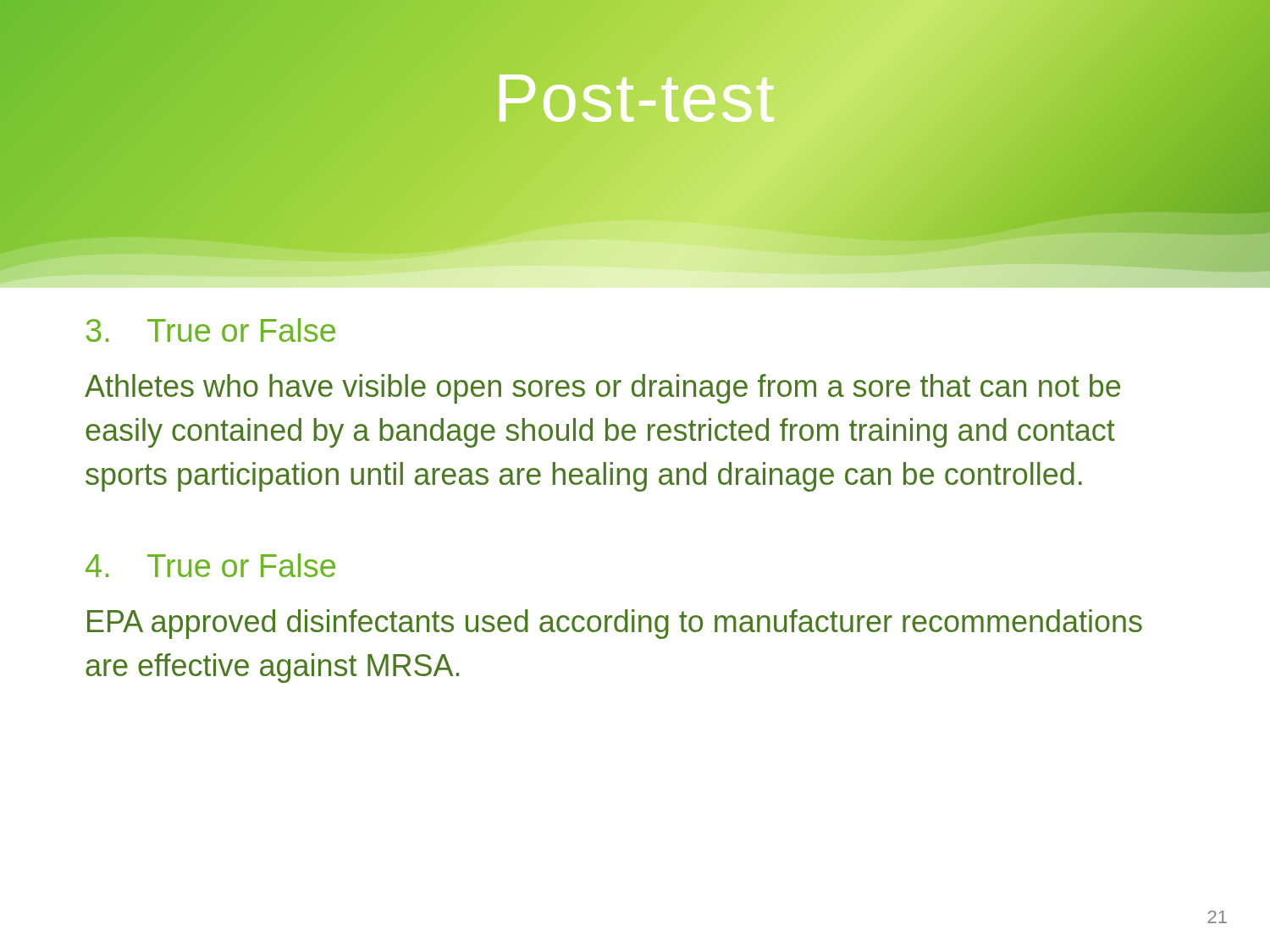
Task: Point to the block beginning "EPA approved disinfectants used according to manufacturer recommendations"
Action: 614,643
